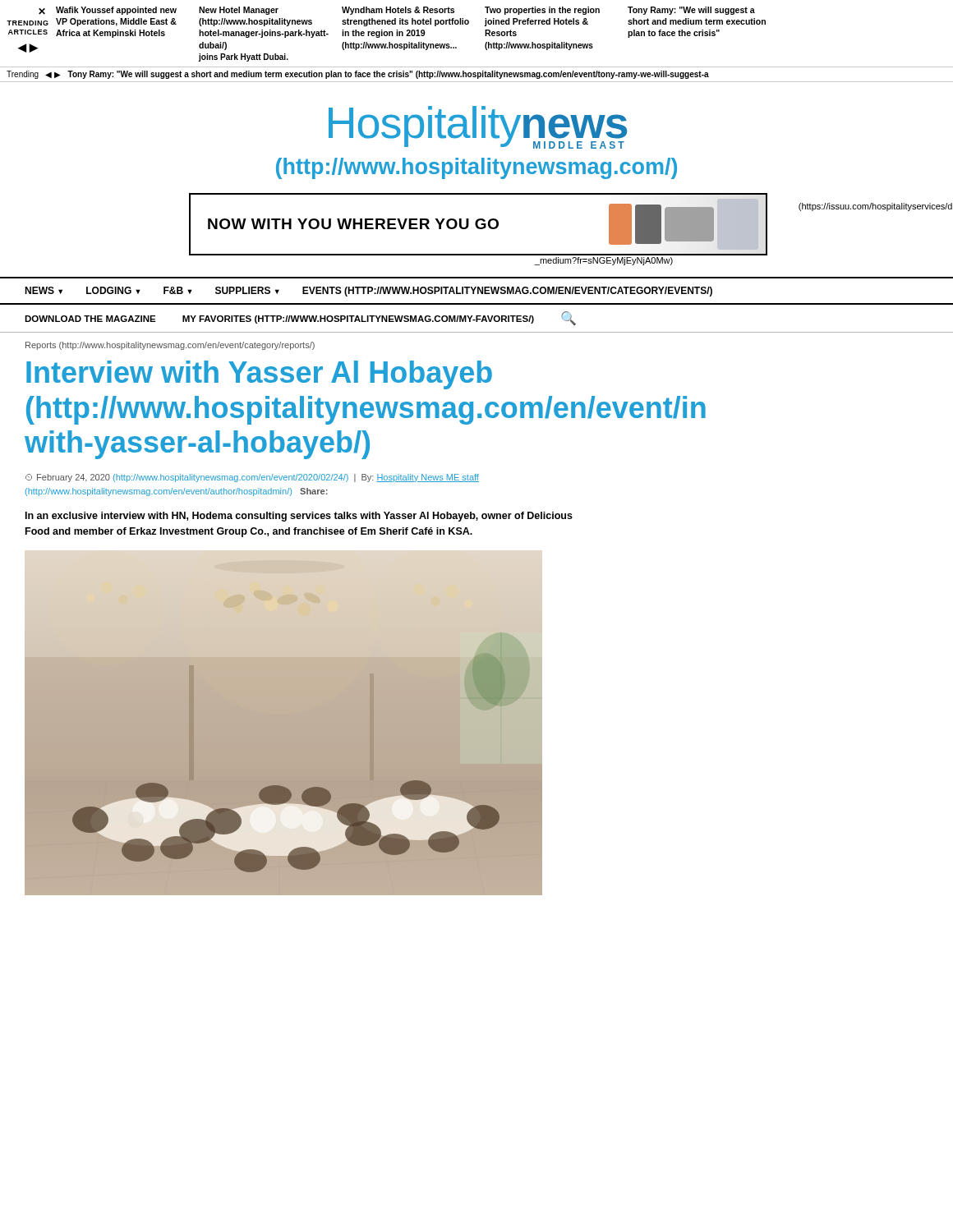Locate the block of text that opens with "In an exclusive interview with HN, Hodema"
Image resolution: width=953 pixels, height=1232 pixels.
click(x=299, y=524)
